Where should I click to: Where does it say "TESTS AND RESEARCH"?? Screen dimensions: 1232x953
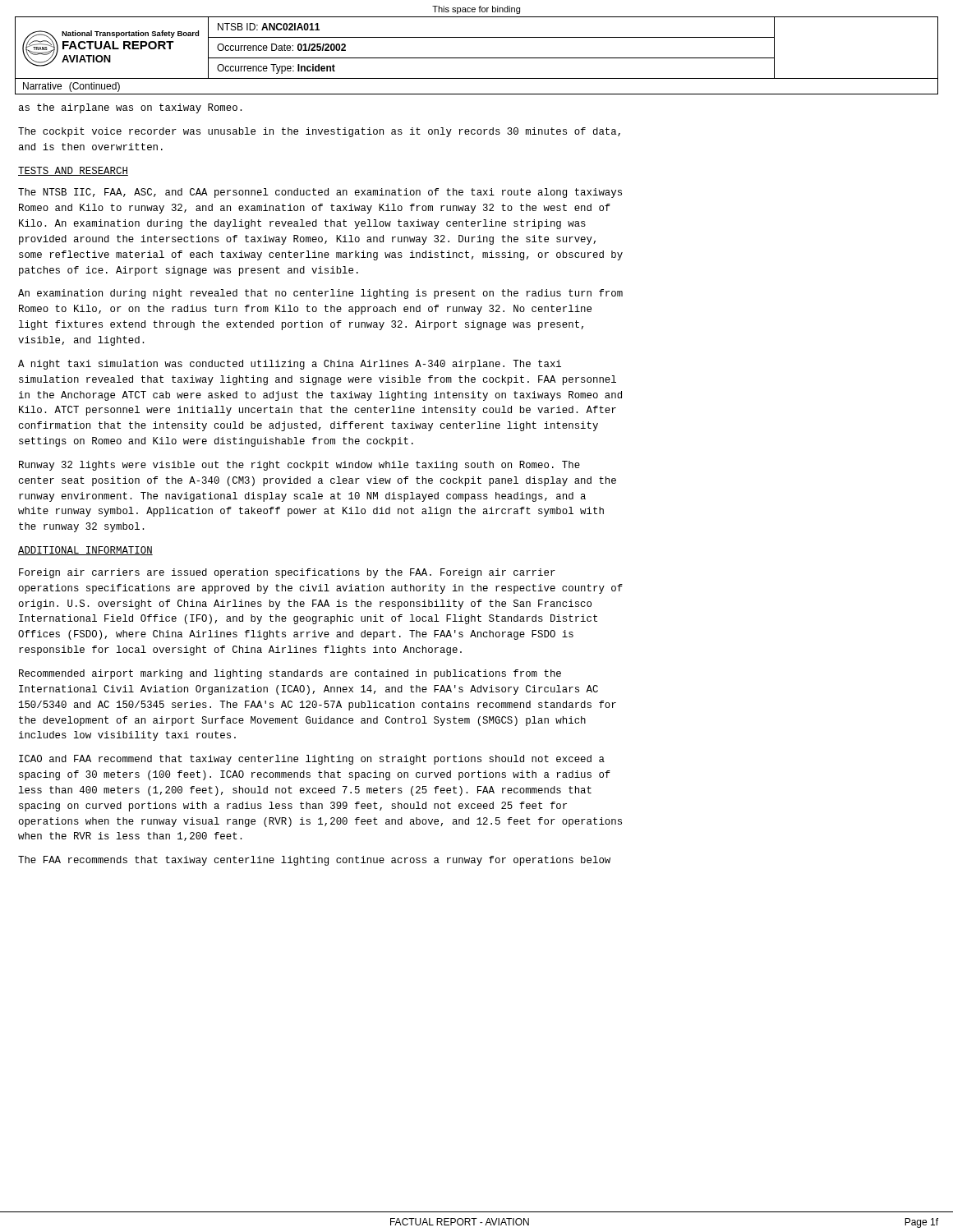point(73,171)
